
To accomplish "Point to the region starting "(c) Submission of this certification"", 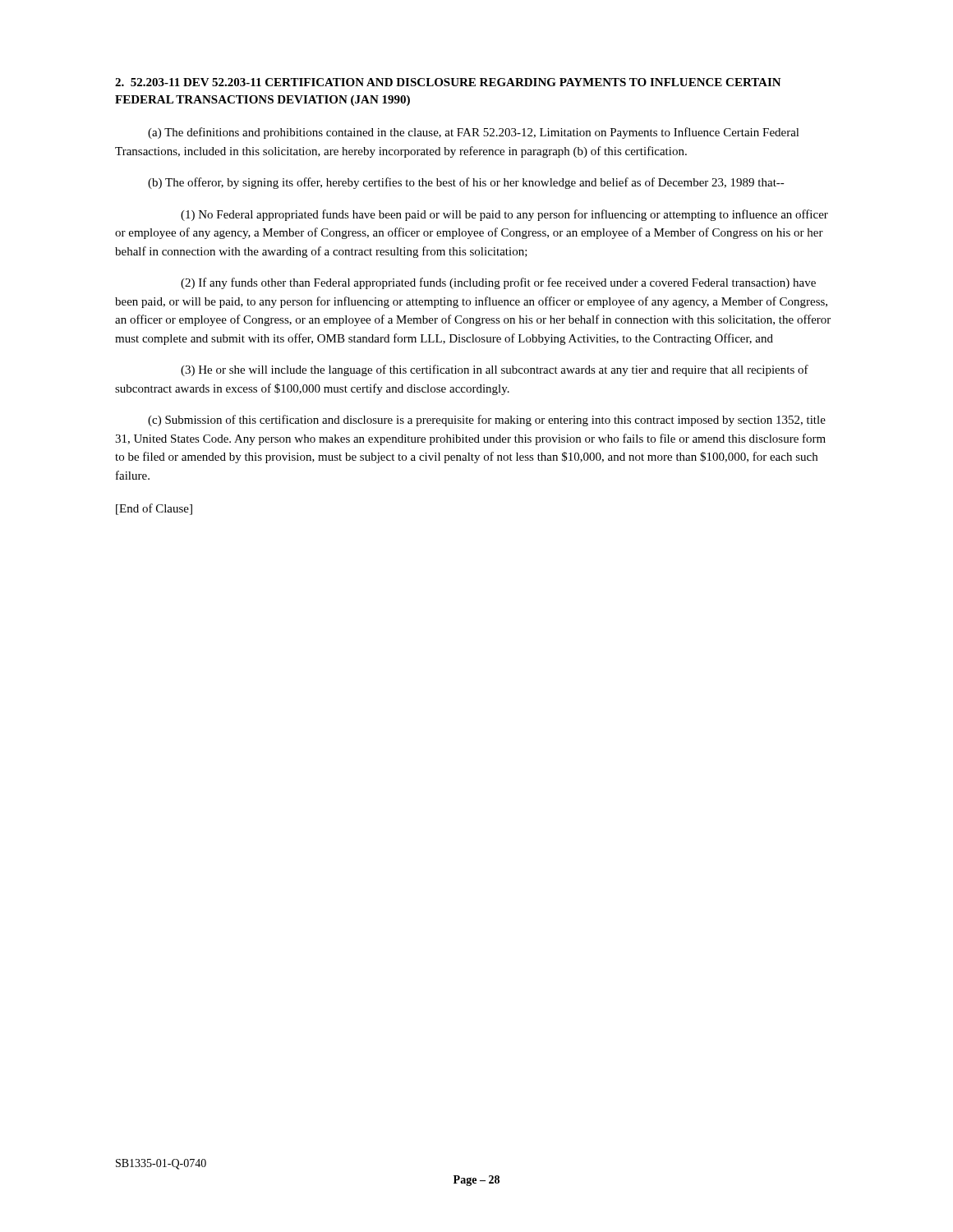I will tap(470, 447).
